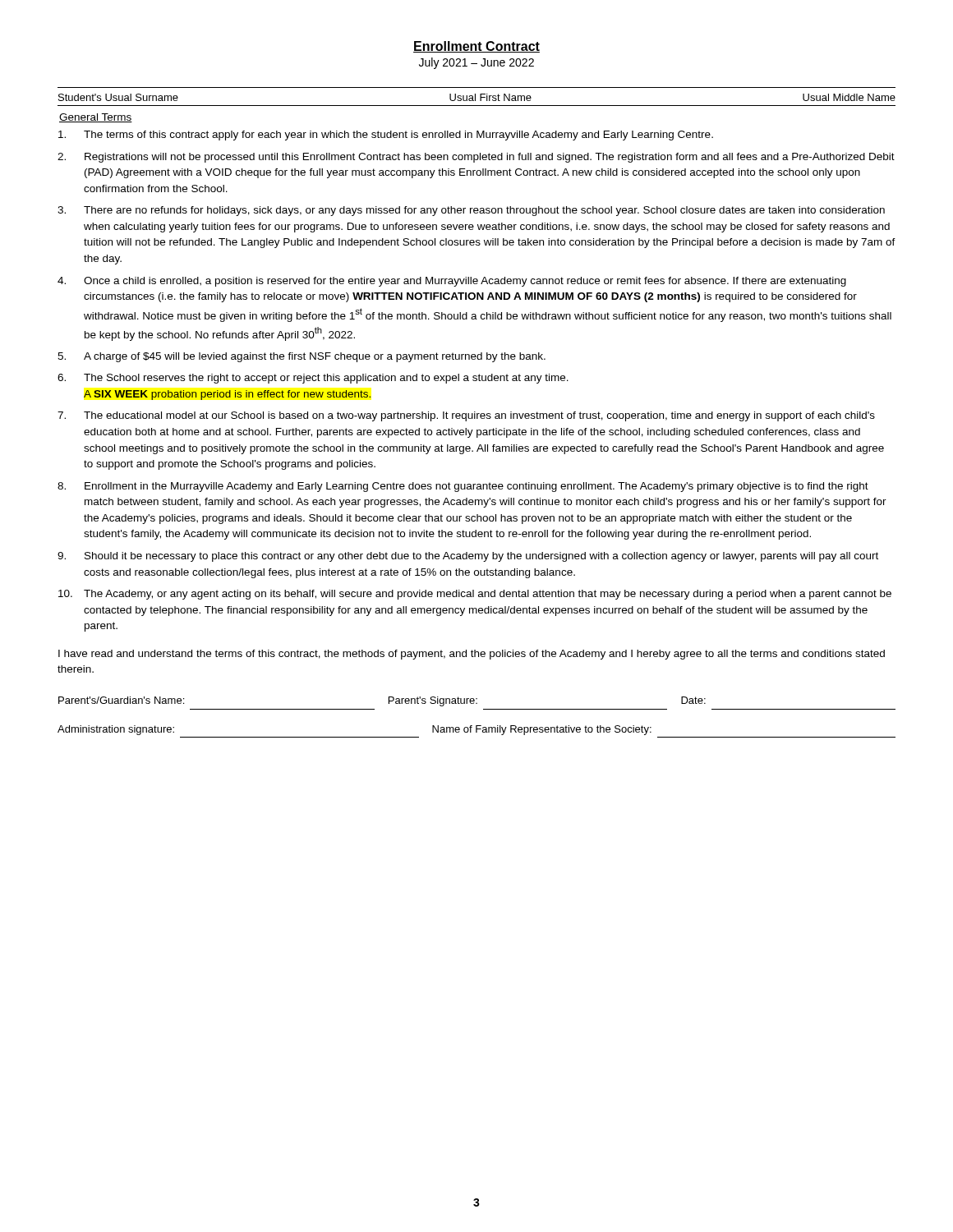Navigate to the text block starting "8. Enrollment in the Murrayville Academy and Early"
The width and height of the screenshot is (953, 1232).
pos(476,510)
